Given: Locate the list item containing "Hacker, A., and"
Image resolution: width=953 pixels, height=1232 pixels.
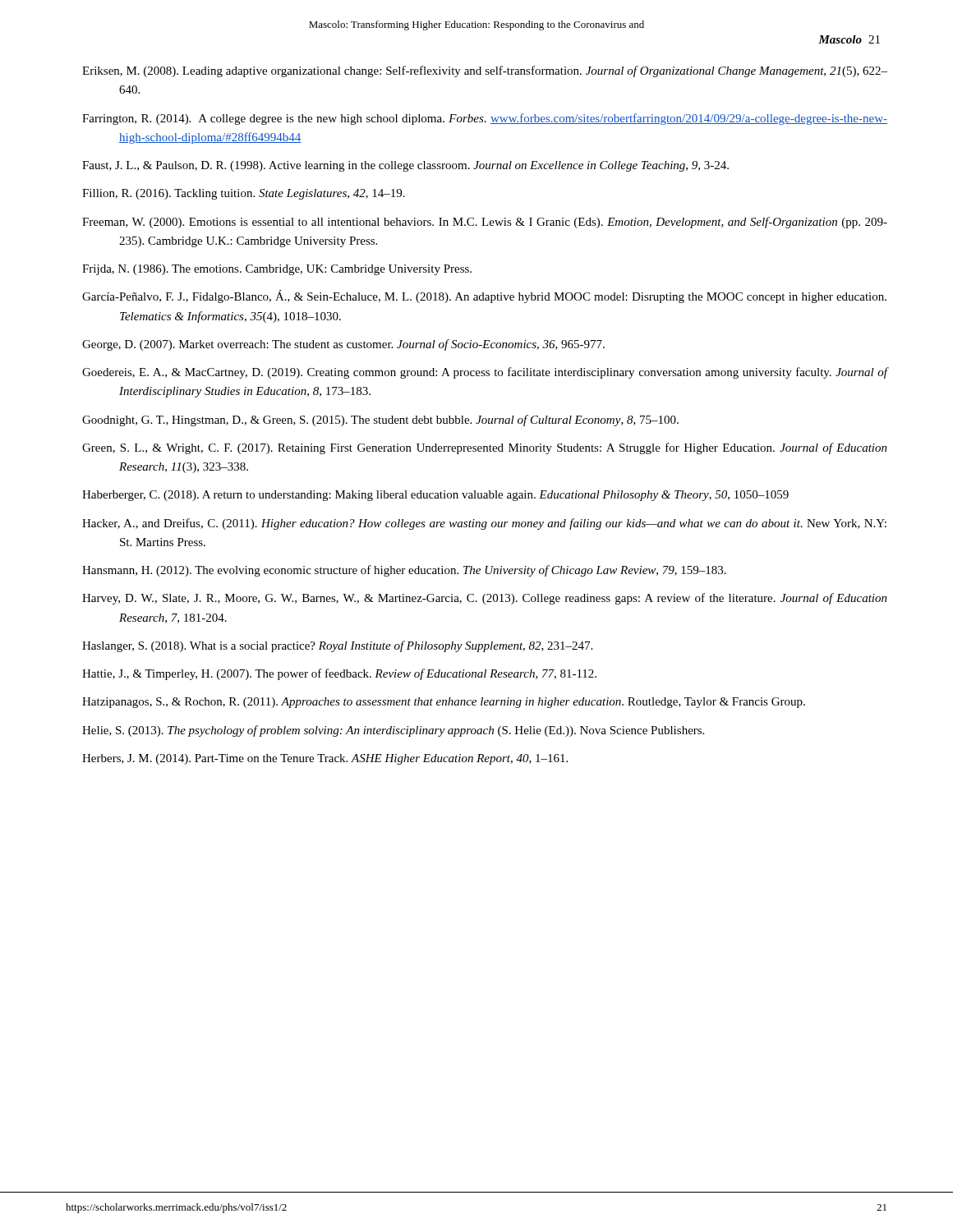Looking at the screenshot, I should point(485,532).
